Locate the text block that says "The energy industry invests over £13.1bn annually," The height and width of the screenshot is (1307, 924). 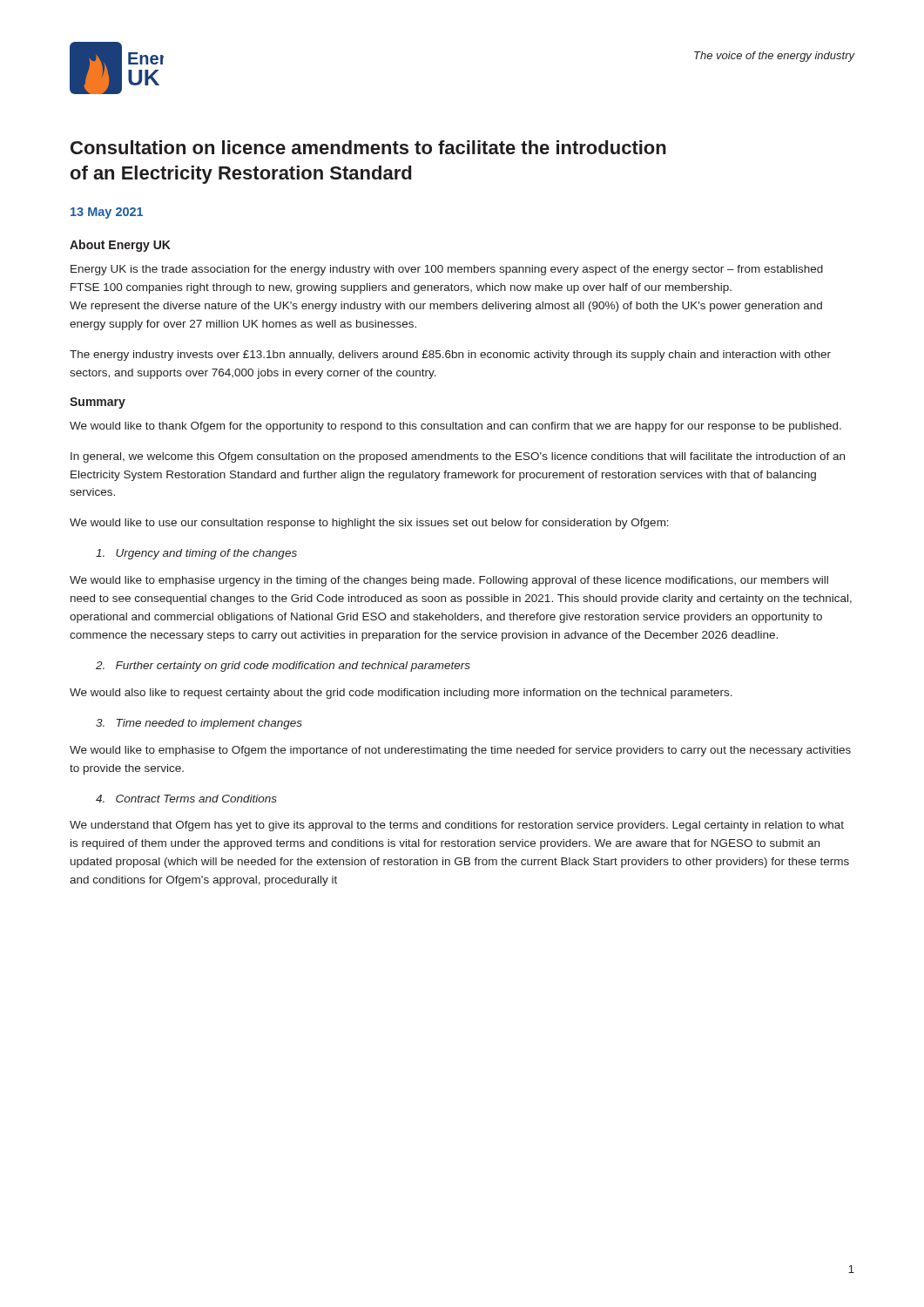(x=450, y=363)
